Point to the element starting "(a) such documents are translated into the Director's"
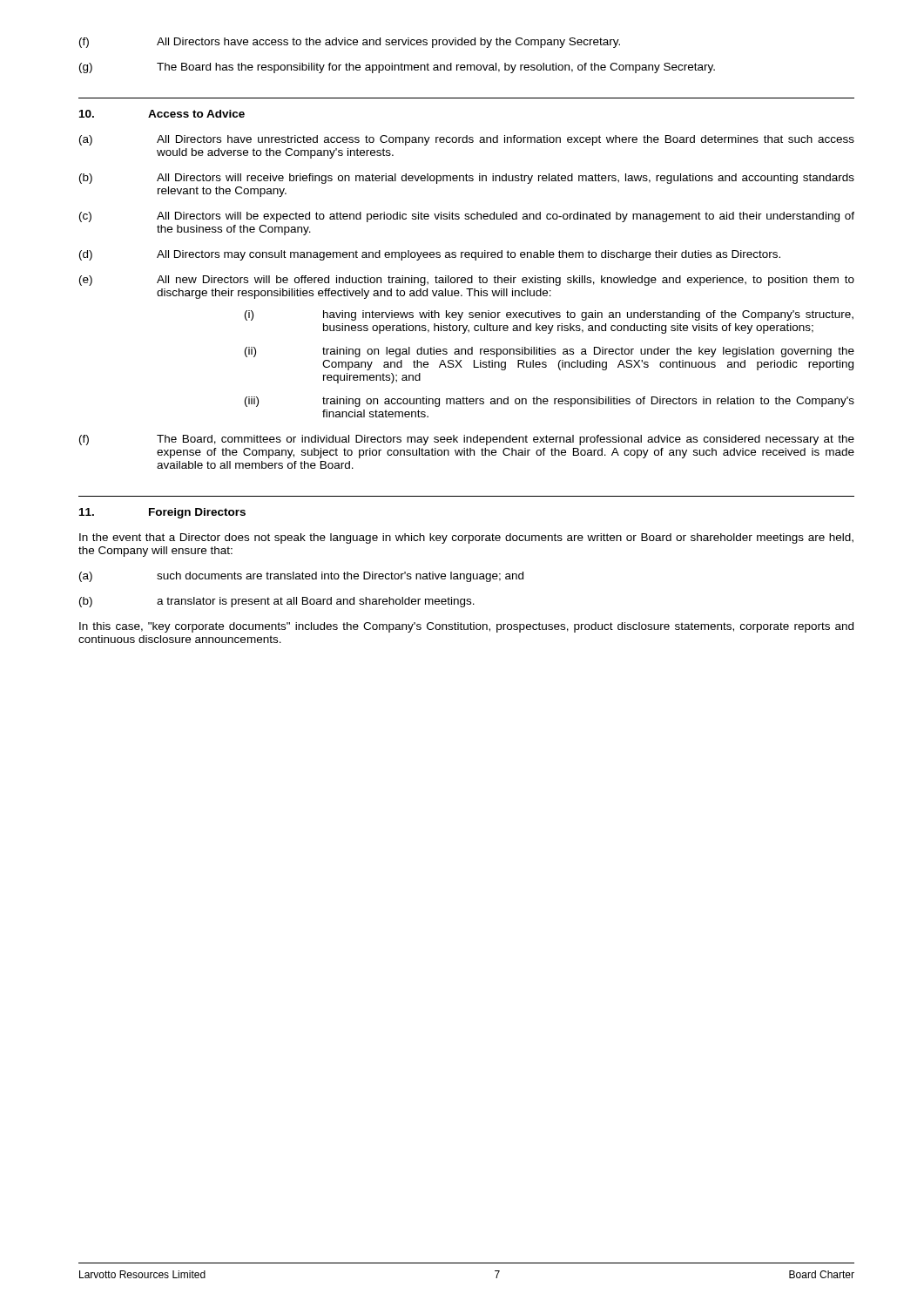 point(466,575)
